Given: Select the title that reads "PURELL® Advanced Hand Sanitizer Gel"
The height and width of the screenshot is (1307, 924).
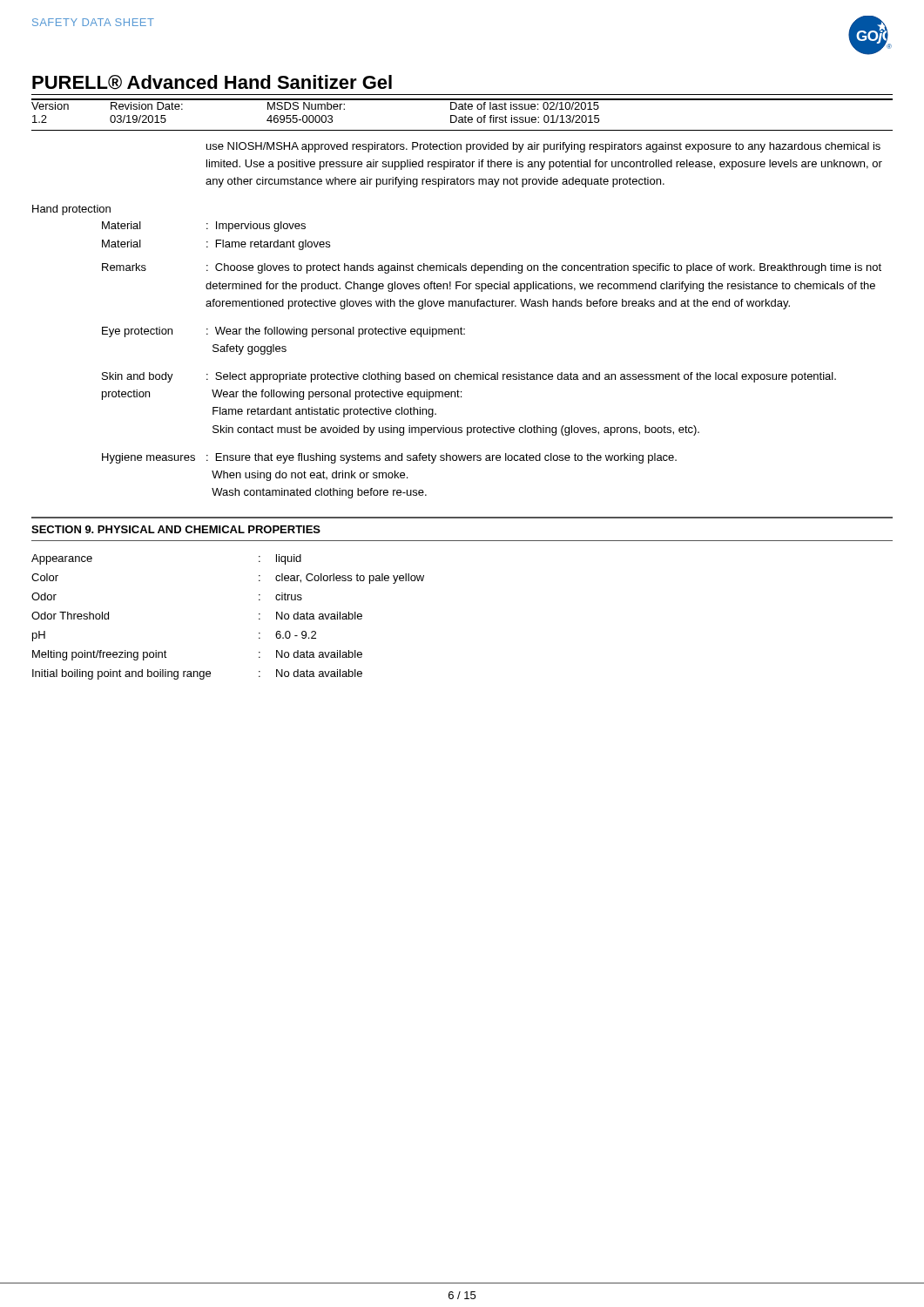Looking at the screenshot, I should [x=212, y=82].
